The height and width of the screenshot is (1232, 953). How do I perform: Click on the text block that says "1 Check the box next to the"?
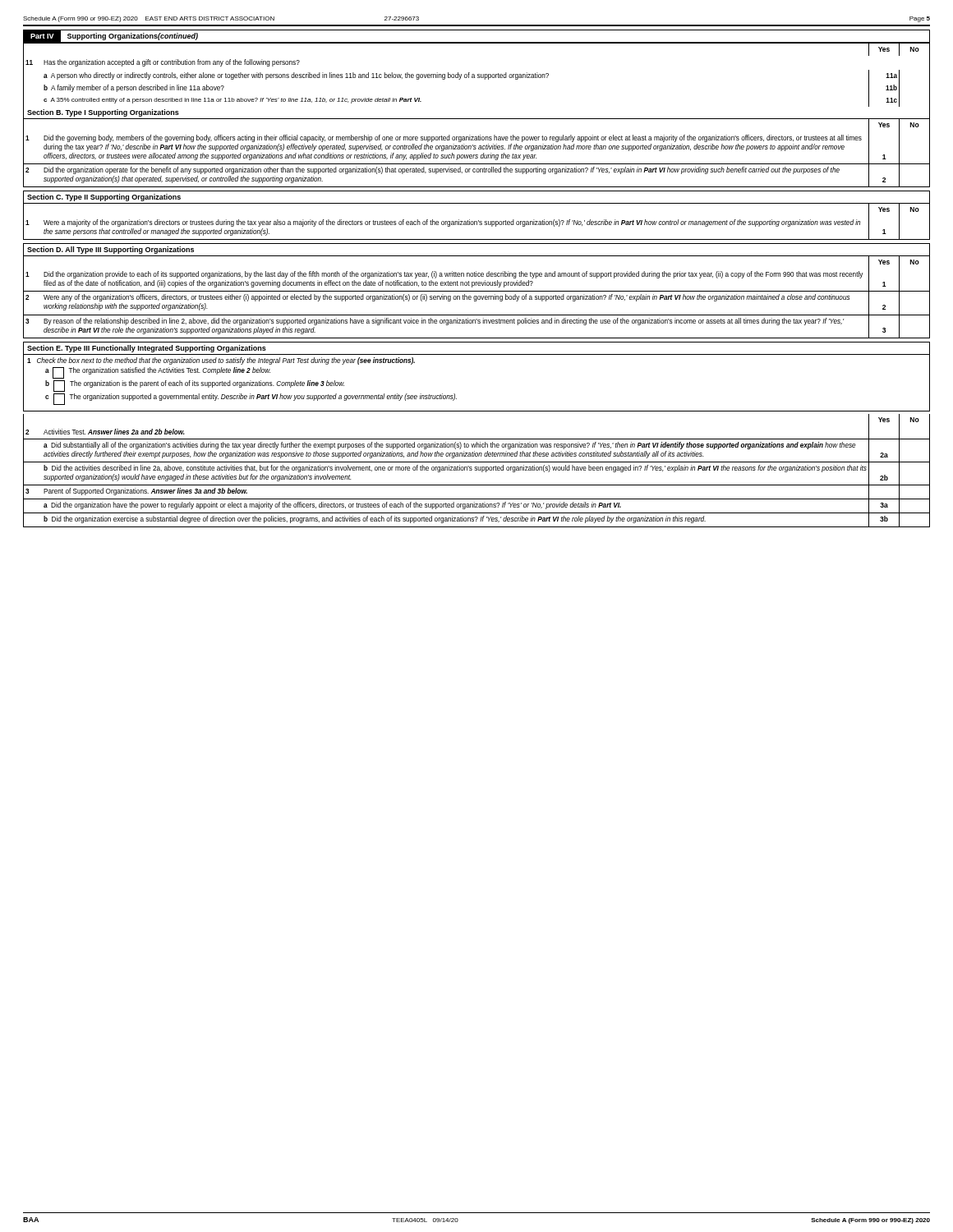(221, 361)
